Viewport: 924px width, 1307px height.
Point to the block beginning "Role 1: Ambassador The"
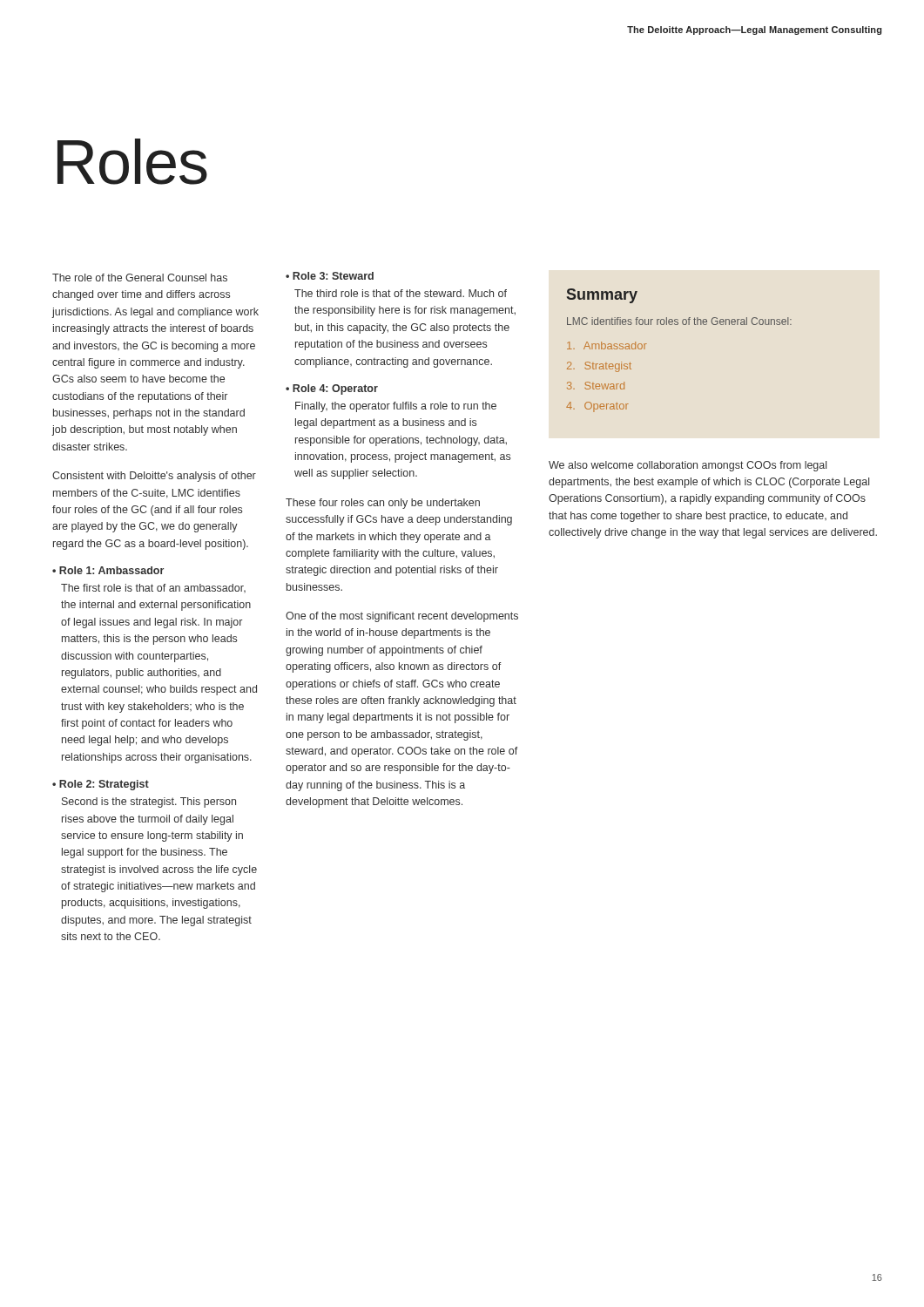[156, 665]
